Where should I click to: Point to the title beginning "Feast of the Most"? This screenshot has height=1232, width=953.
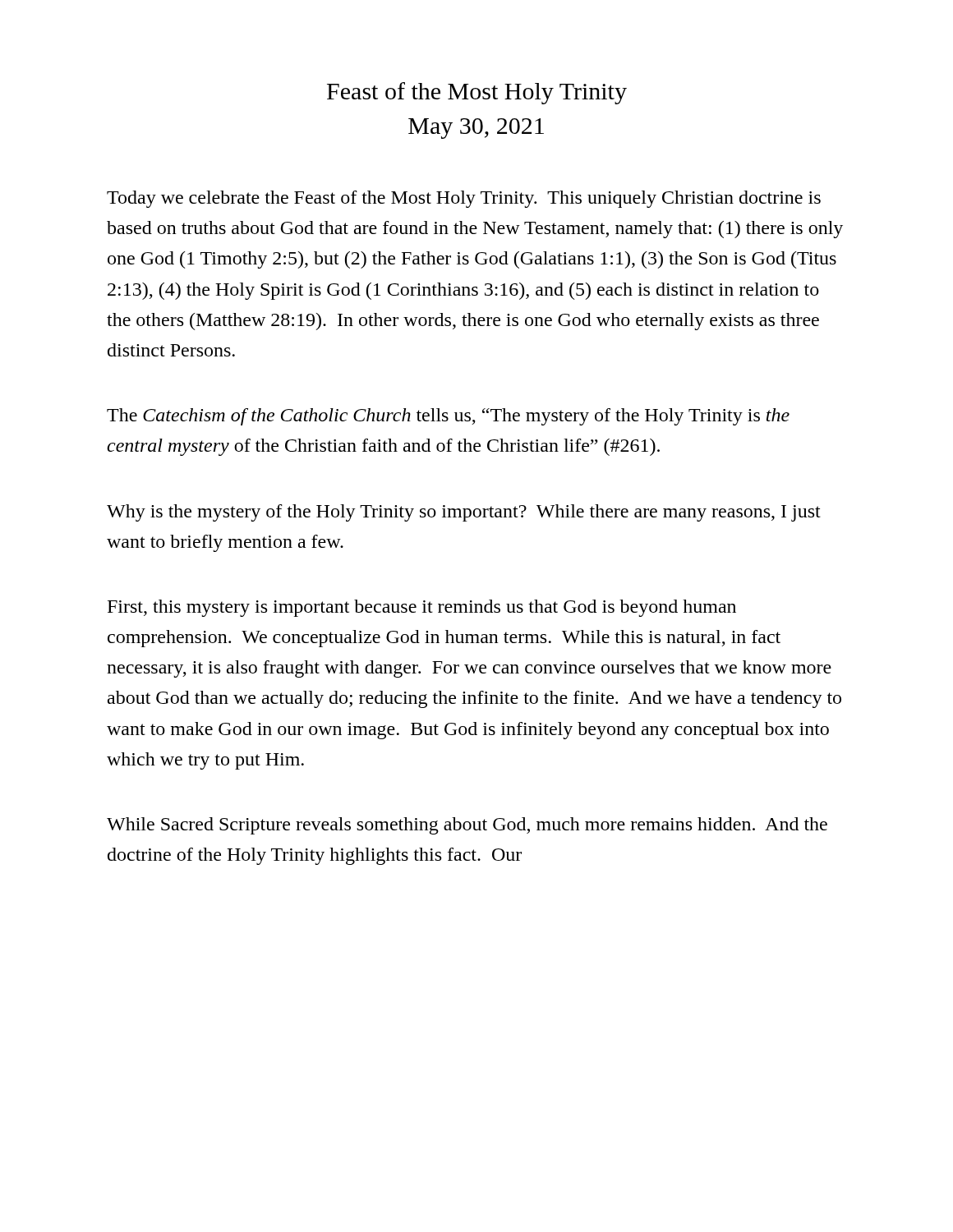(476, 108)
